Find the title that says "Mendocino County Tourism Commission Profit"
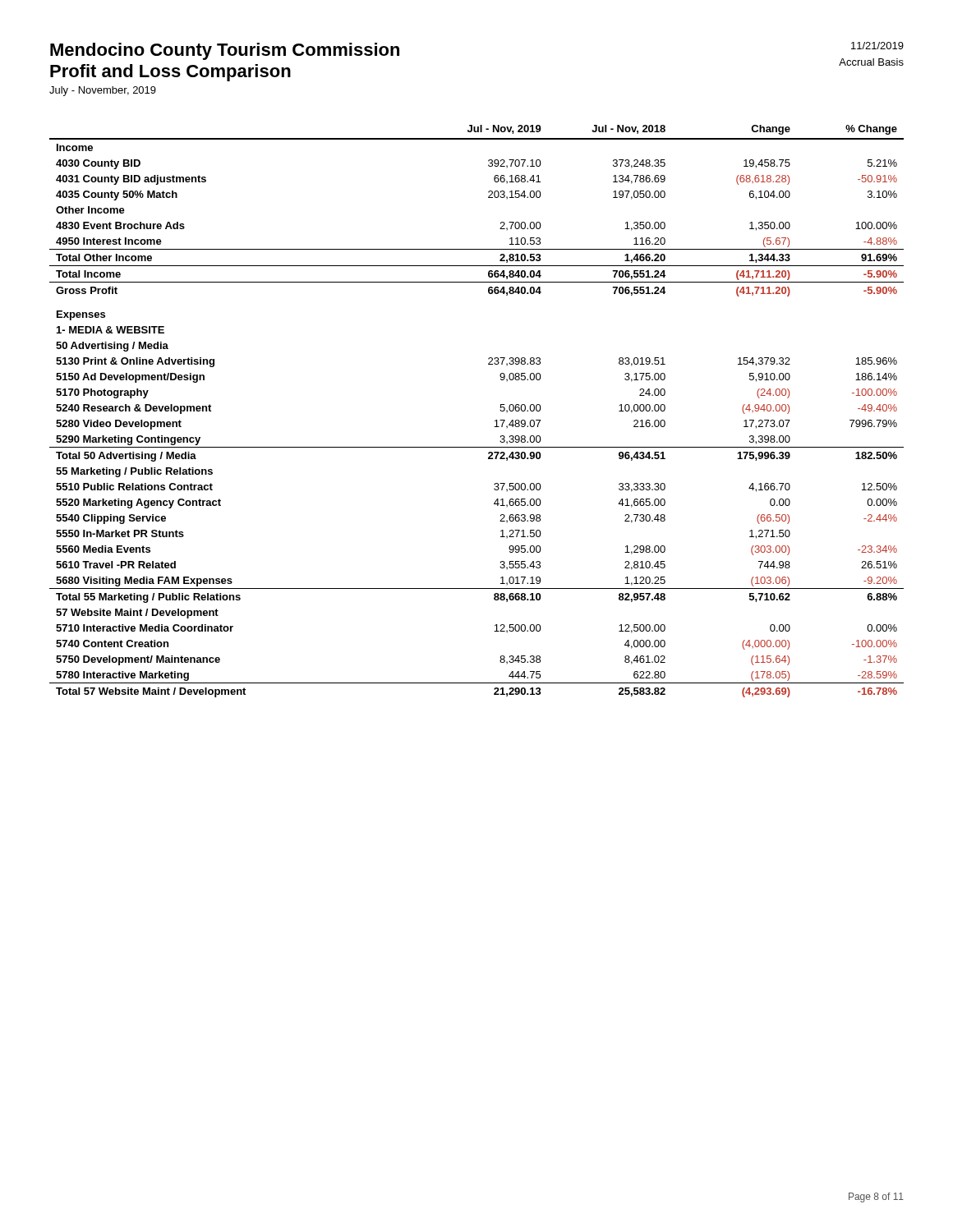This screenshot has width=953, height=1232. [225, 68]
